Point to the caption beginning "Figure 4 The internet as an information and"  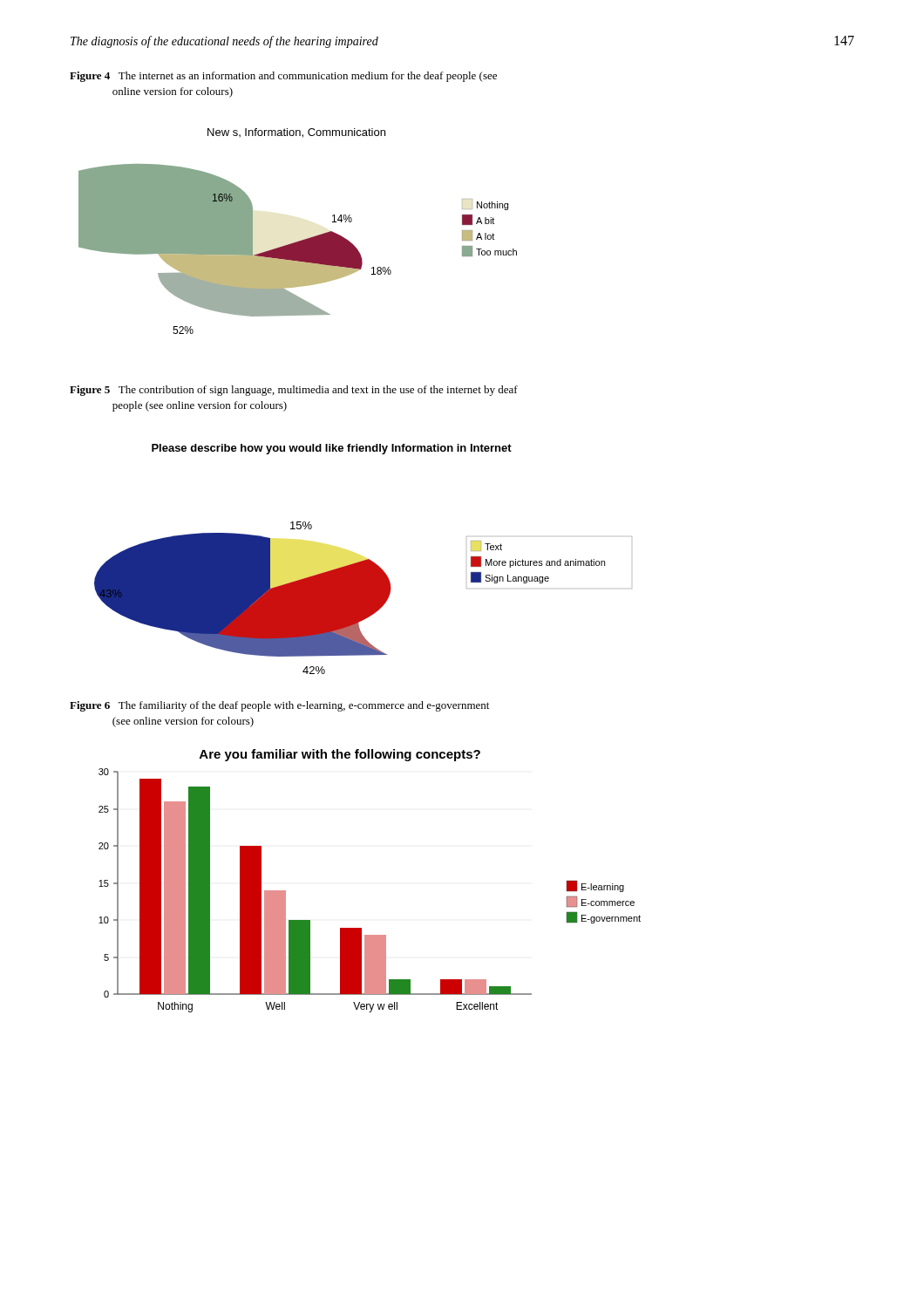[284, 83]
